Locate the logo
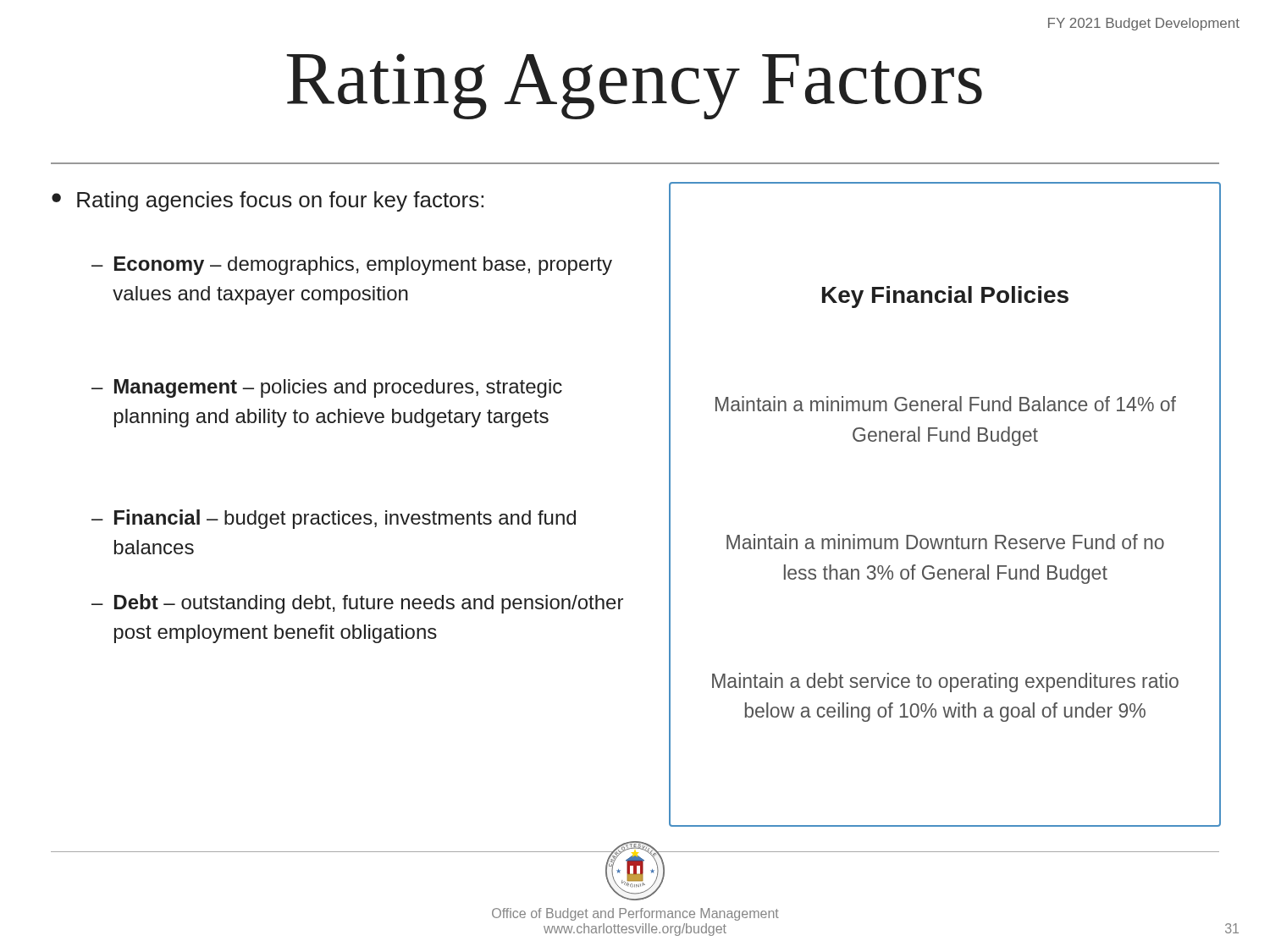 pyautogui.click(x=635, y=872)
